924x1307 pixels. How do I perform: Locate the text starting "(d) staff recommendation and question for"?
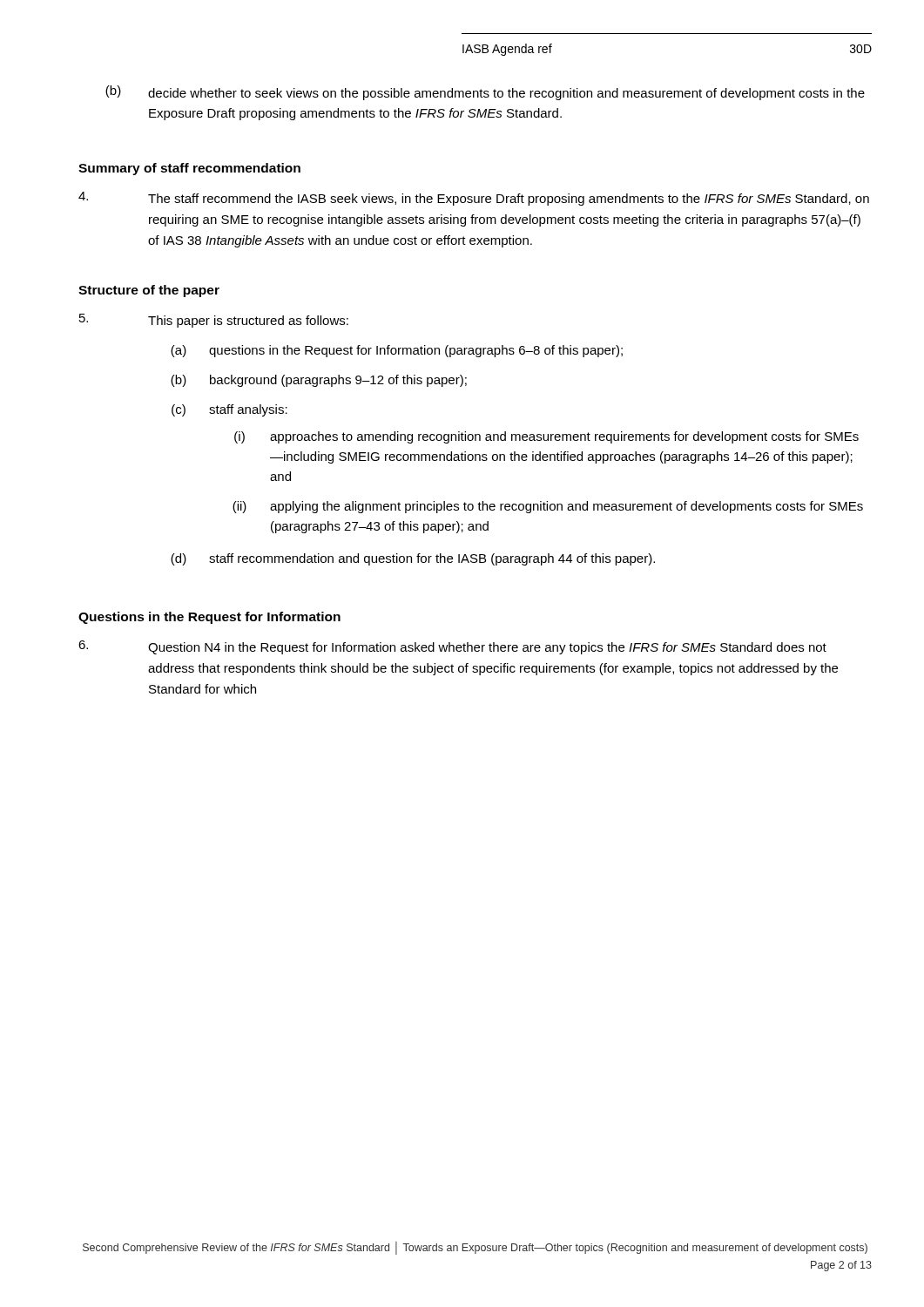click(x=510, y=558)
